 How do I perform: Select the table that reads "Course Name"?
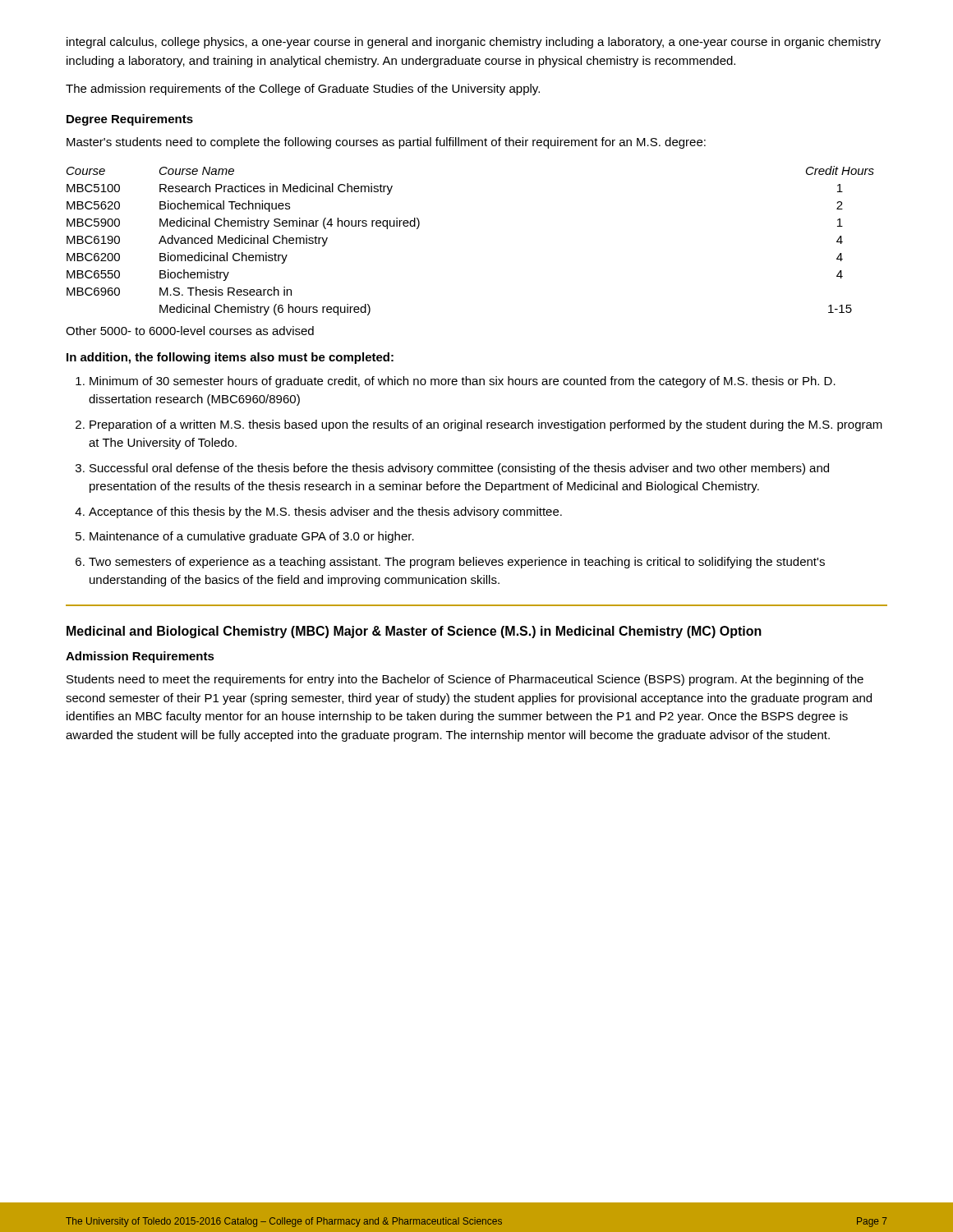pyautogui.click(x=476, y=239)
